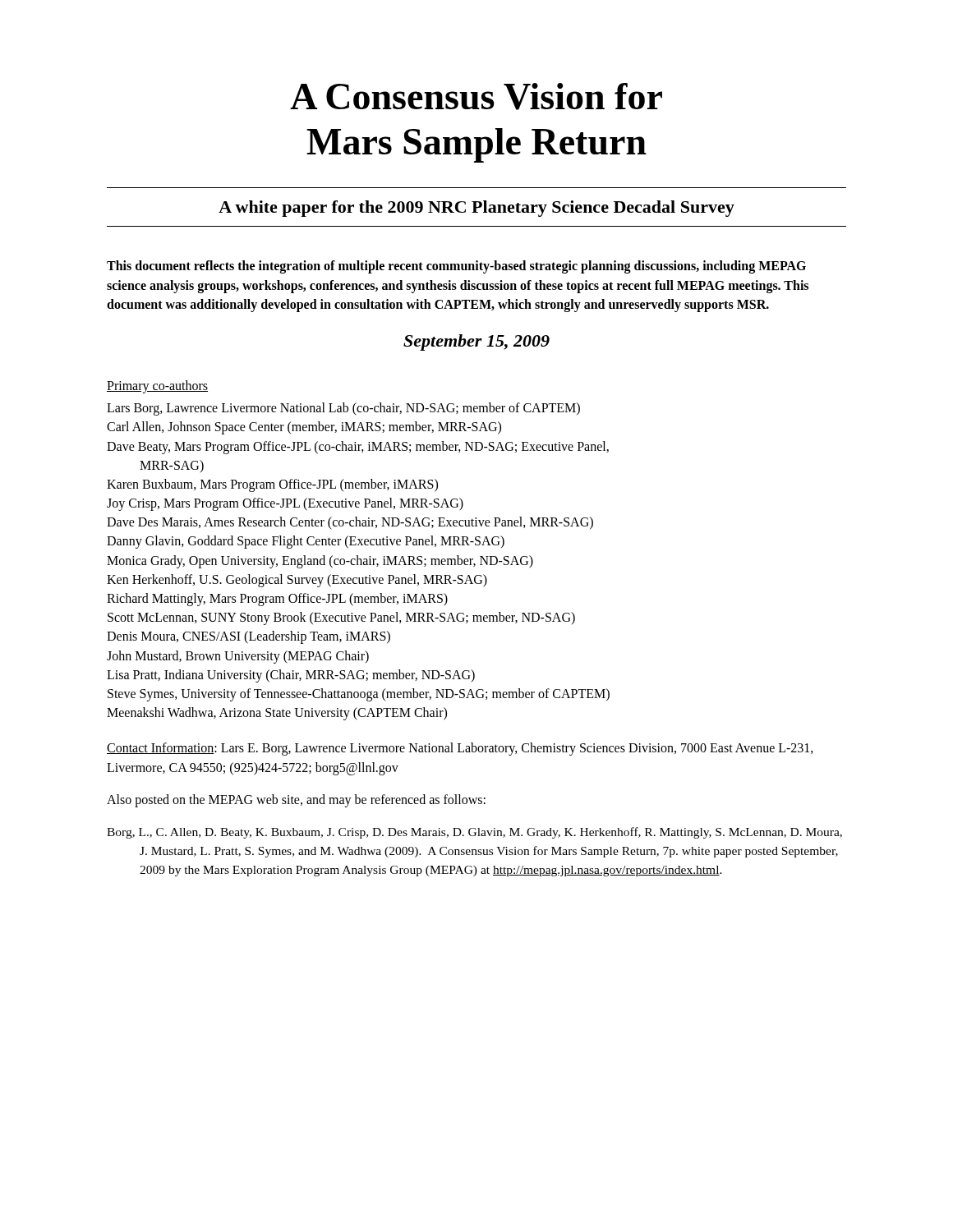Image resolution: width=953 pixels, height=1232 pixels.
Task: Click on the list item containing "Richard Mattingly, Mars"
Action: 277,598
